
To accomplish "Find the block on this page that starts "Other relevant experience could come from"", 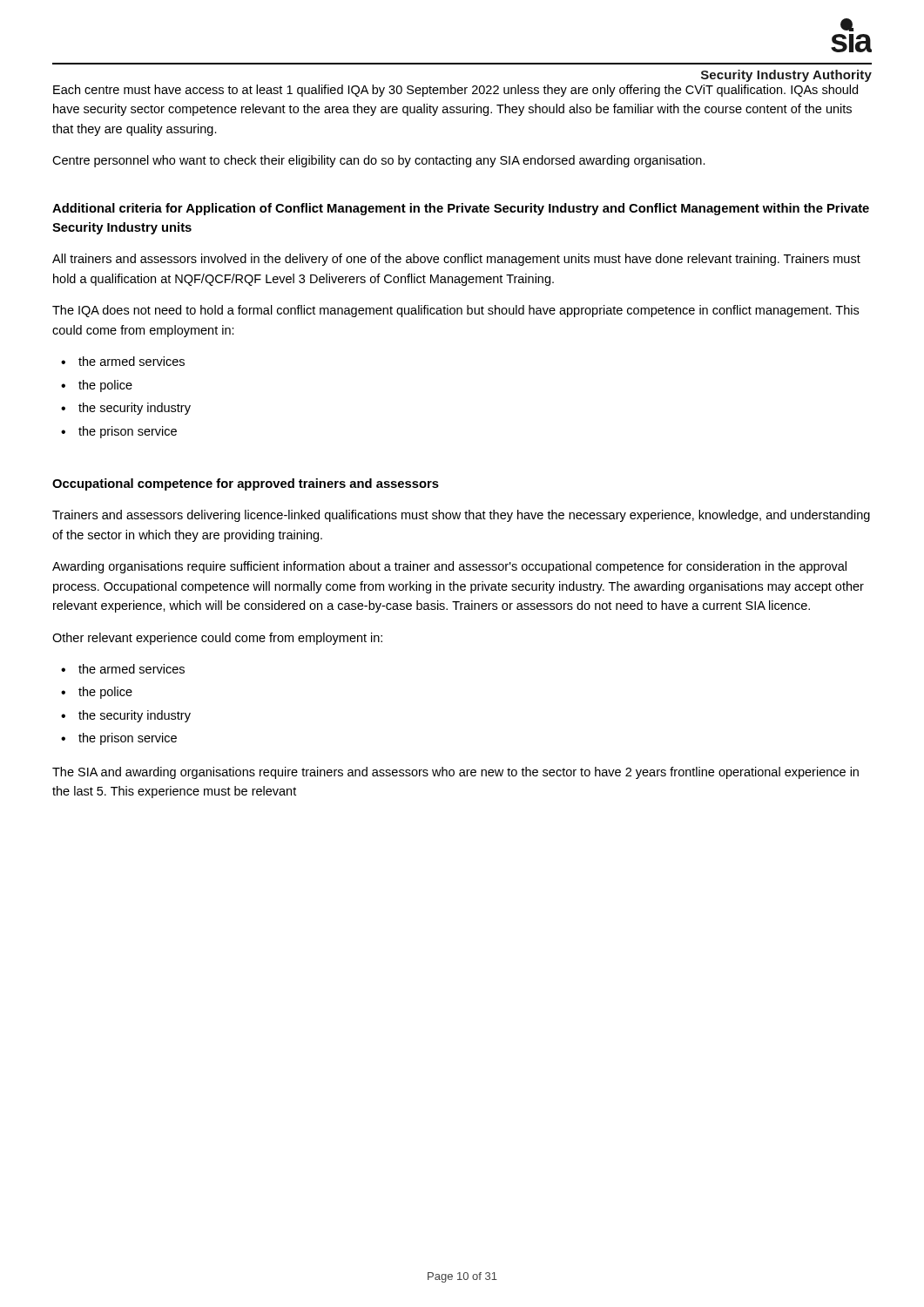I will click(x=218, y=637).
